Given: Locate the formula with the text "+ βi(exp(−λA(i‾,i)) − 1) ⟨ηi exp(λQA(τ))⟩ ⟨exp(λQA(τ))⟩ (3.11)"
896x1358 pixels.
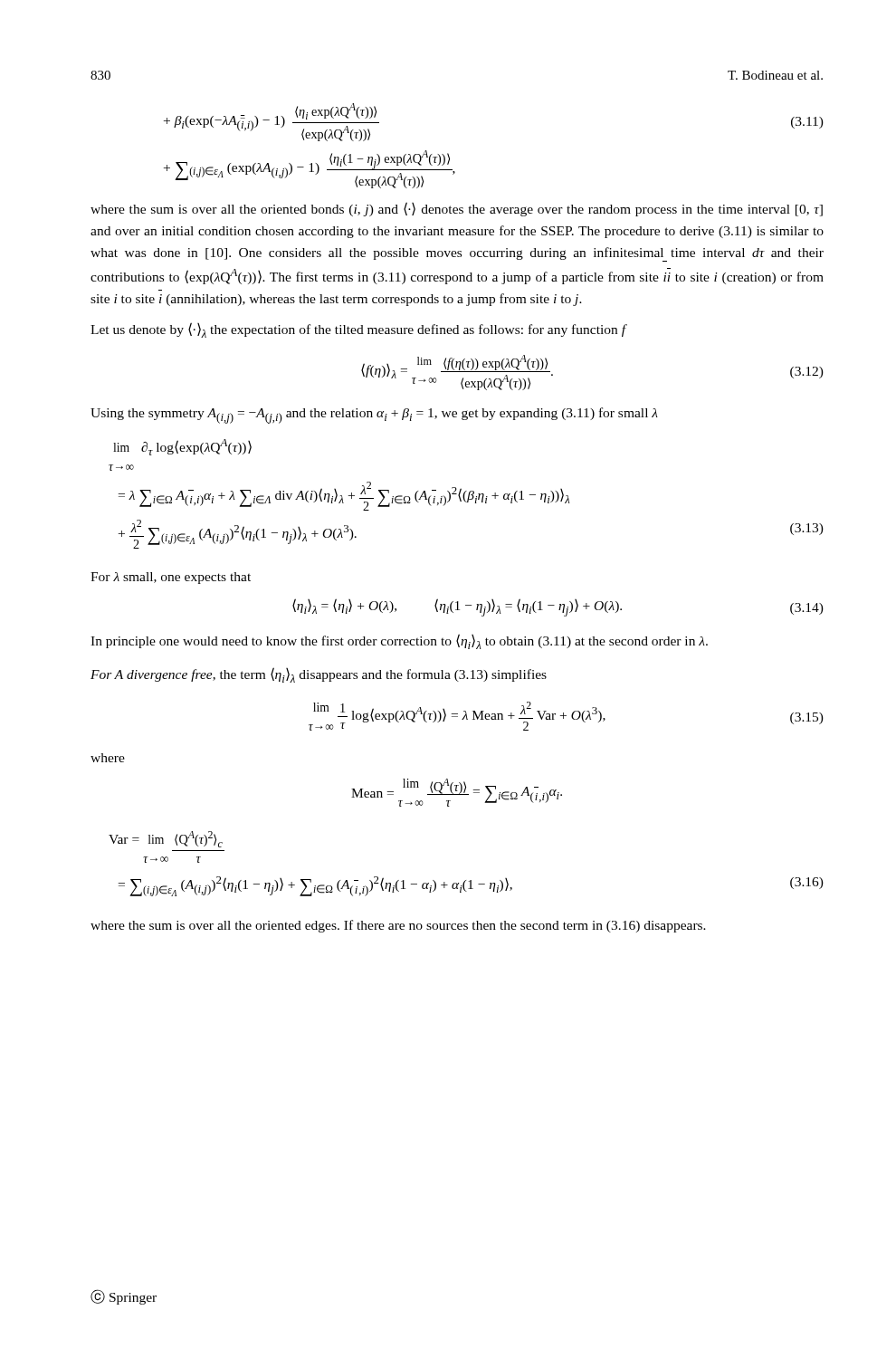Looking at the screenshot, I should [x=457, y=145].
